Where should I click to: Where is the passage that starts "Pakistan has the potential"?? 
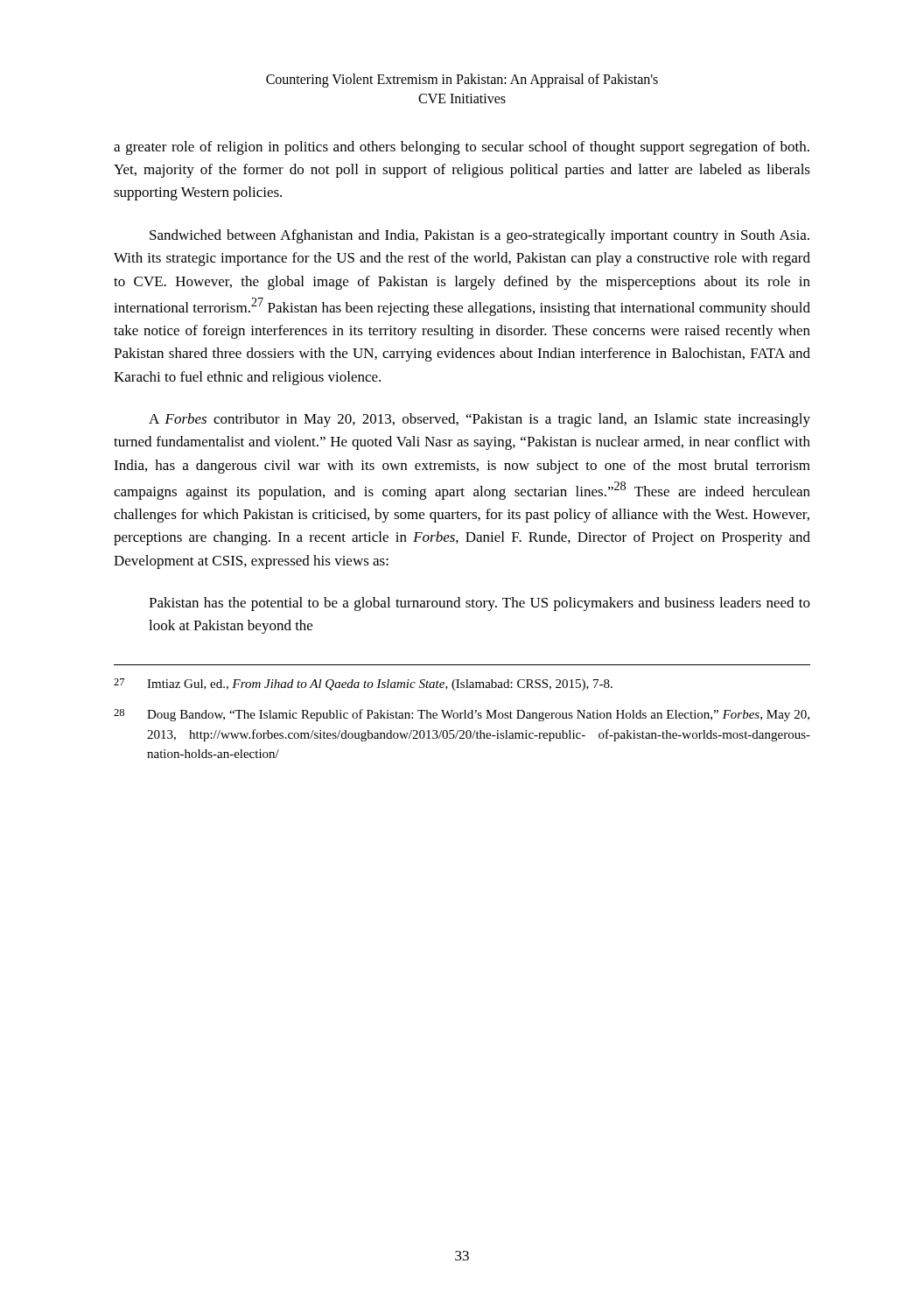(480, 614)
